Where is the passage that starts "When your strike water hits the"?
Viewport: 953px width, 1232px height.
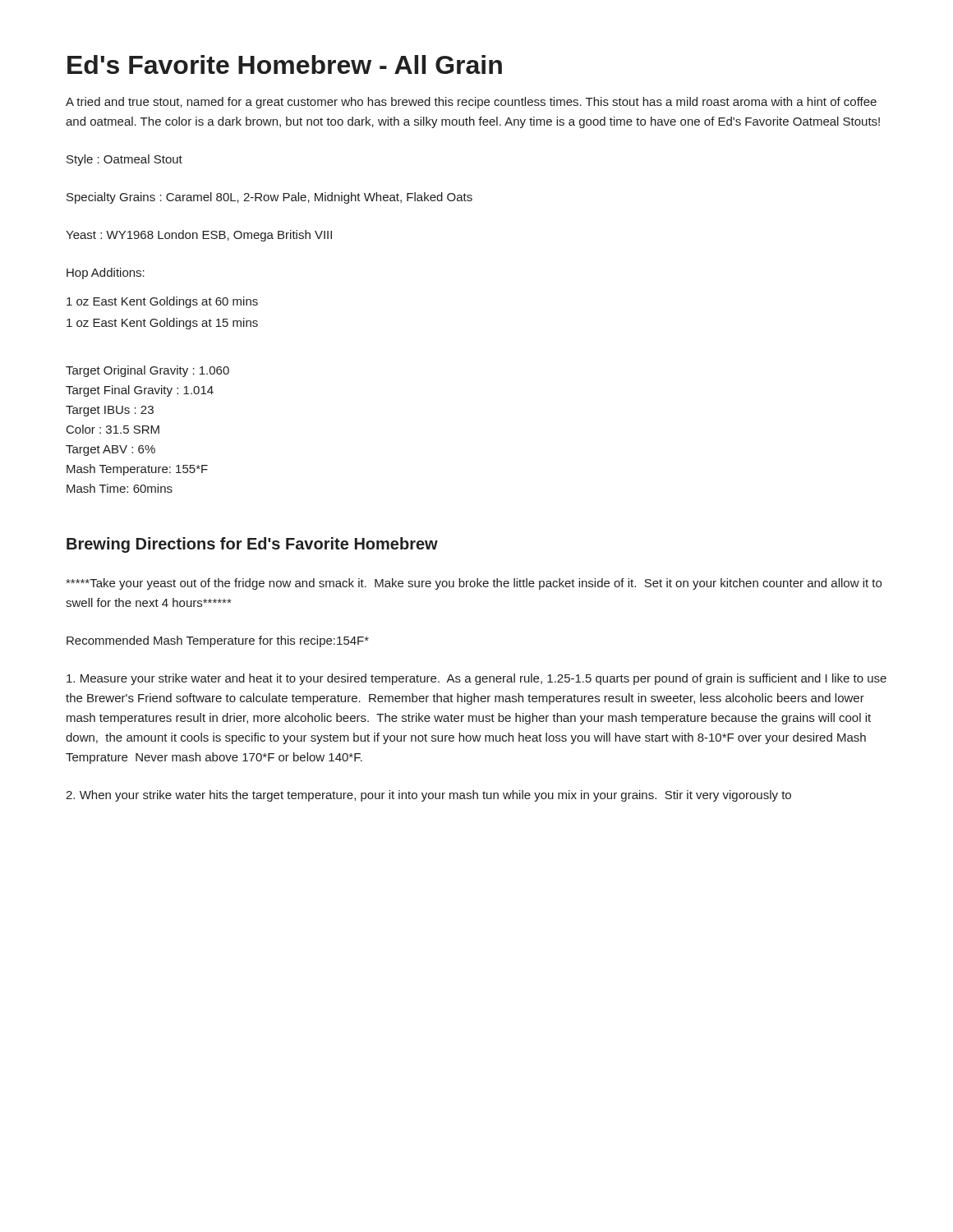pyautogui.click(x=429, y=795)
